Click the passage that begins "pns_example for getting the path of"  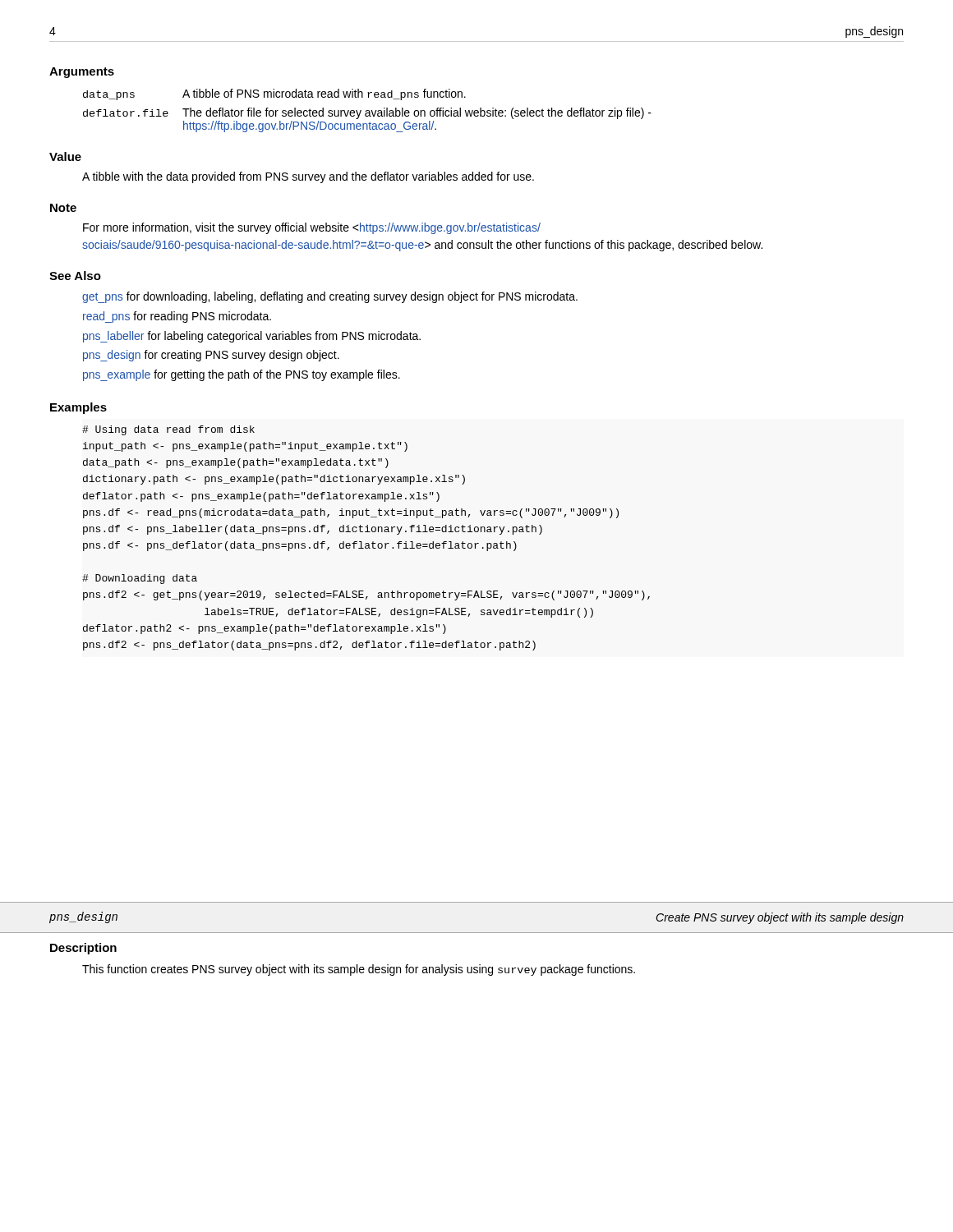(241, 375)
